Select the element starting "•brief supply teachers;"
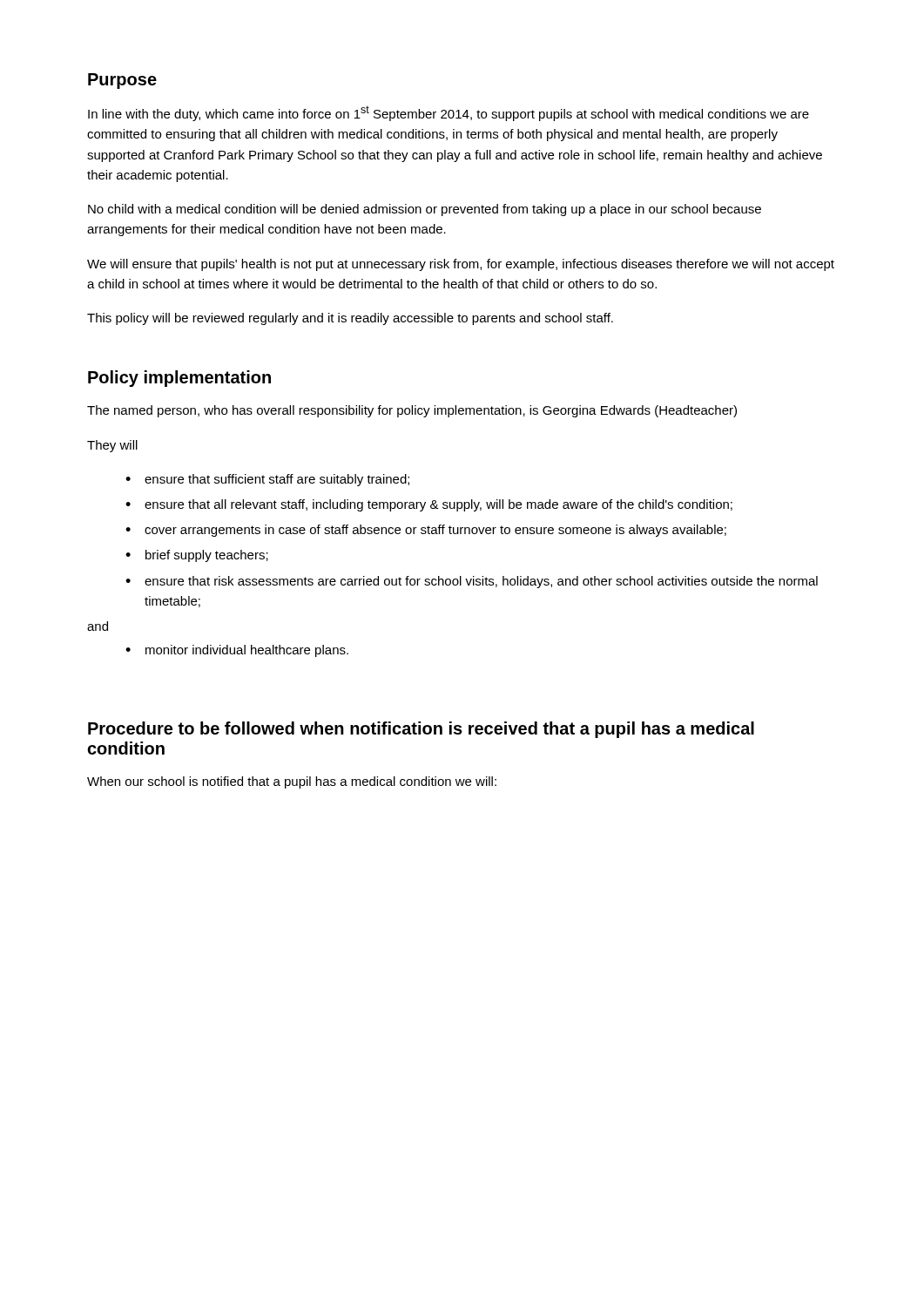The height and width of the screenshot is (1307, 924). click(x=197, y=556)
